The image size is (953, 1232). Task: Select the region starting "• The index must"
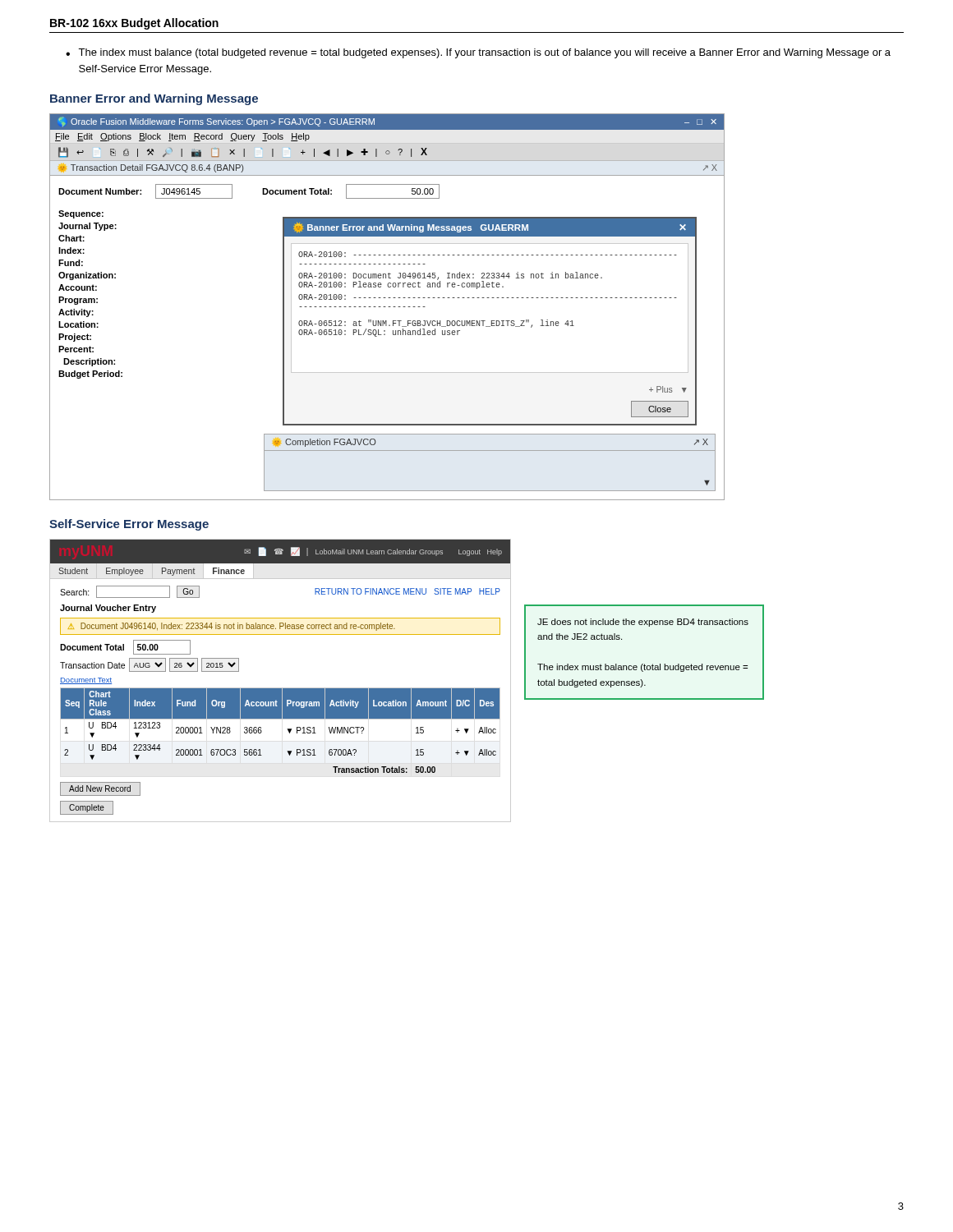485,60
